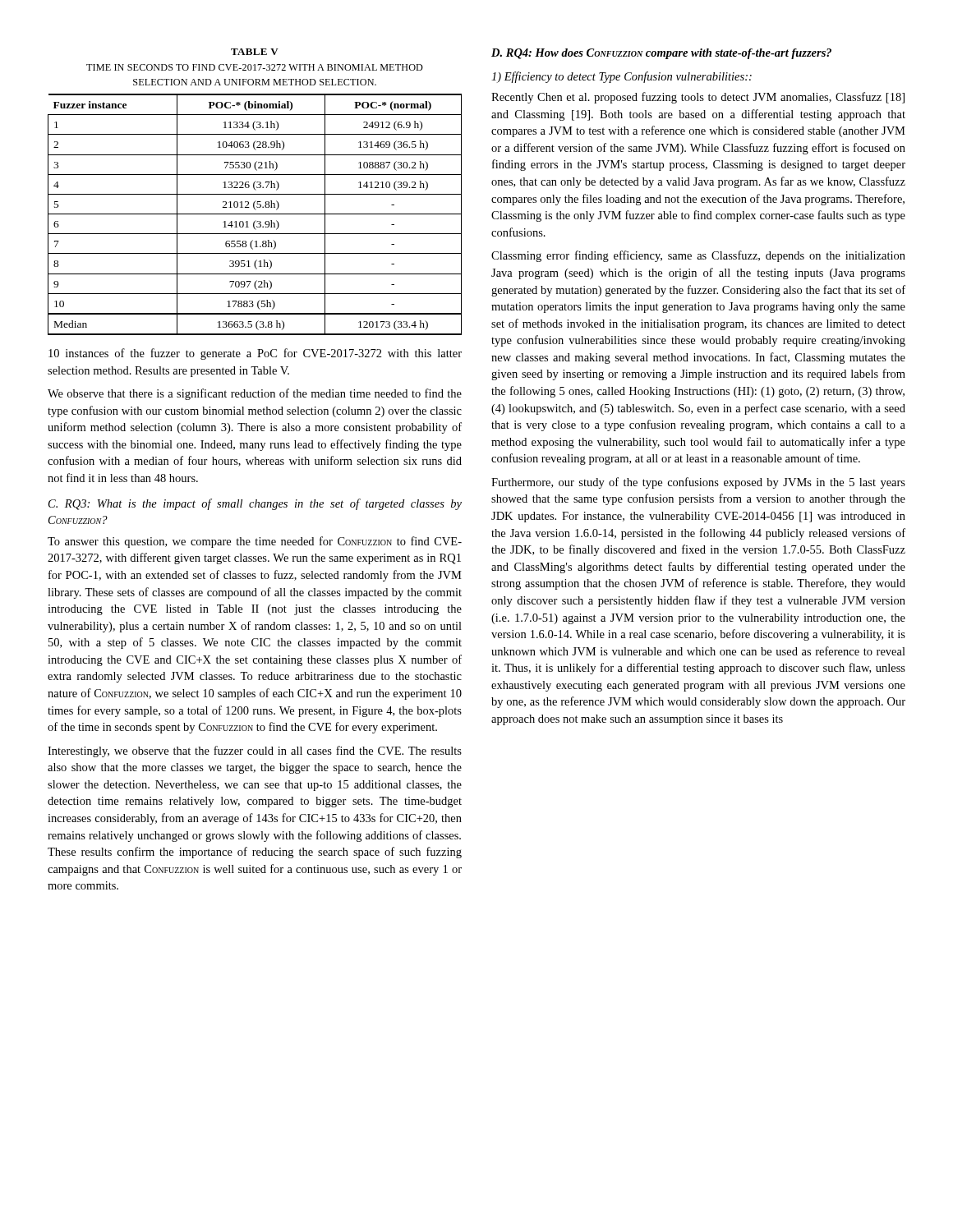The image size is (953, 1232).
Task: Locate the text block starting "1) Efficiency to detect Type Confusion vulnerabilities::"
Action: [698, 76]
